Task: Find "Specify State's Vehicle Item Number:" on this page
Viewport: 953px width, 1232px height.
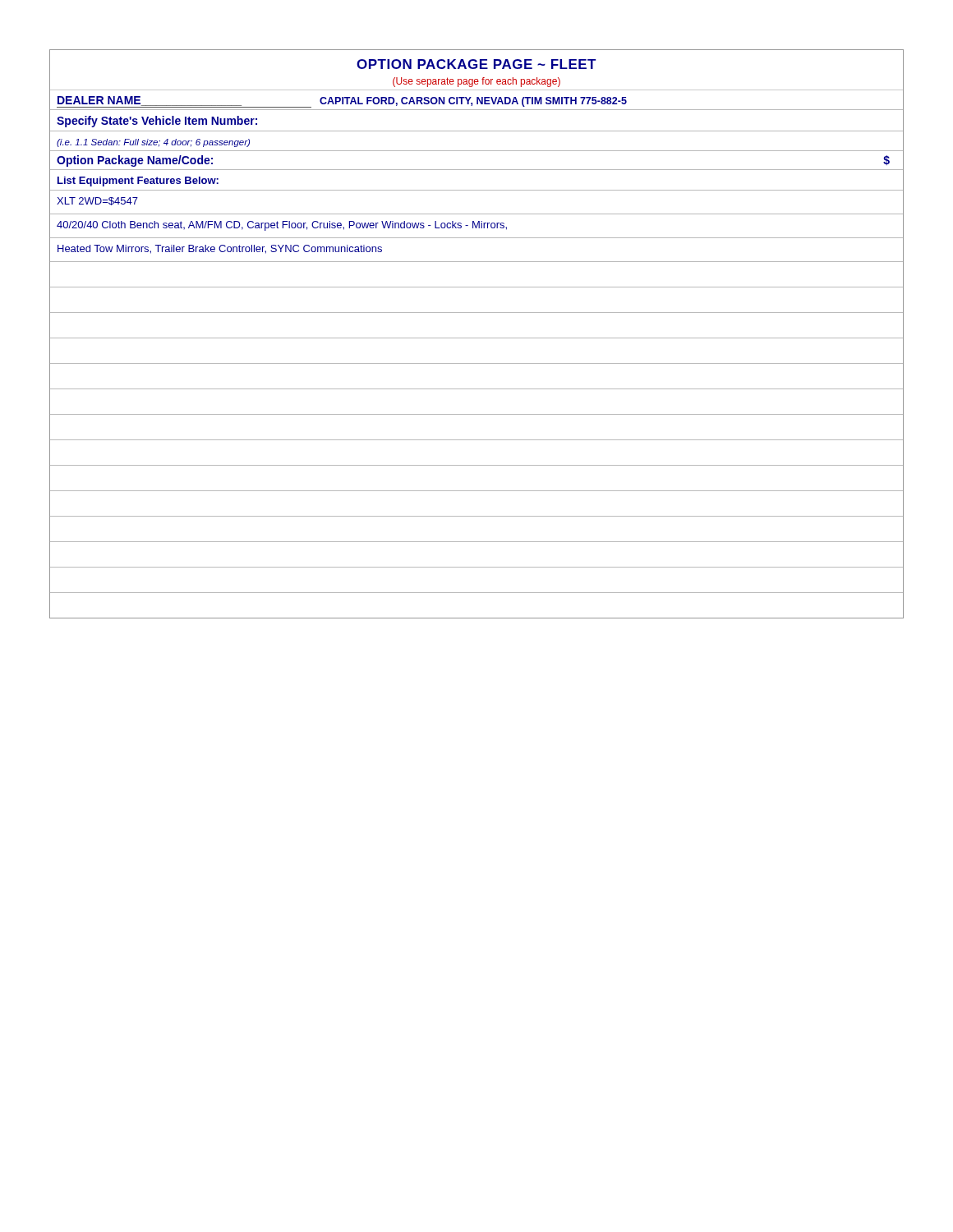Action: coord(157,121)
